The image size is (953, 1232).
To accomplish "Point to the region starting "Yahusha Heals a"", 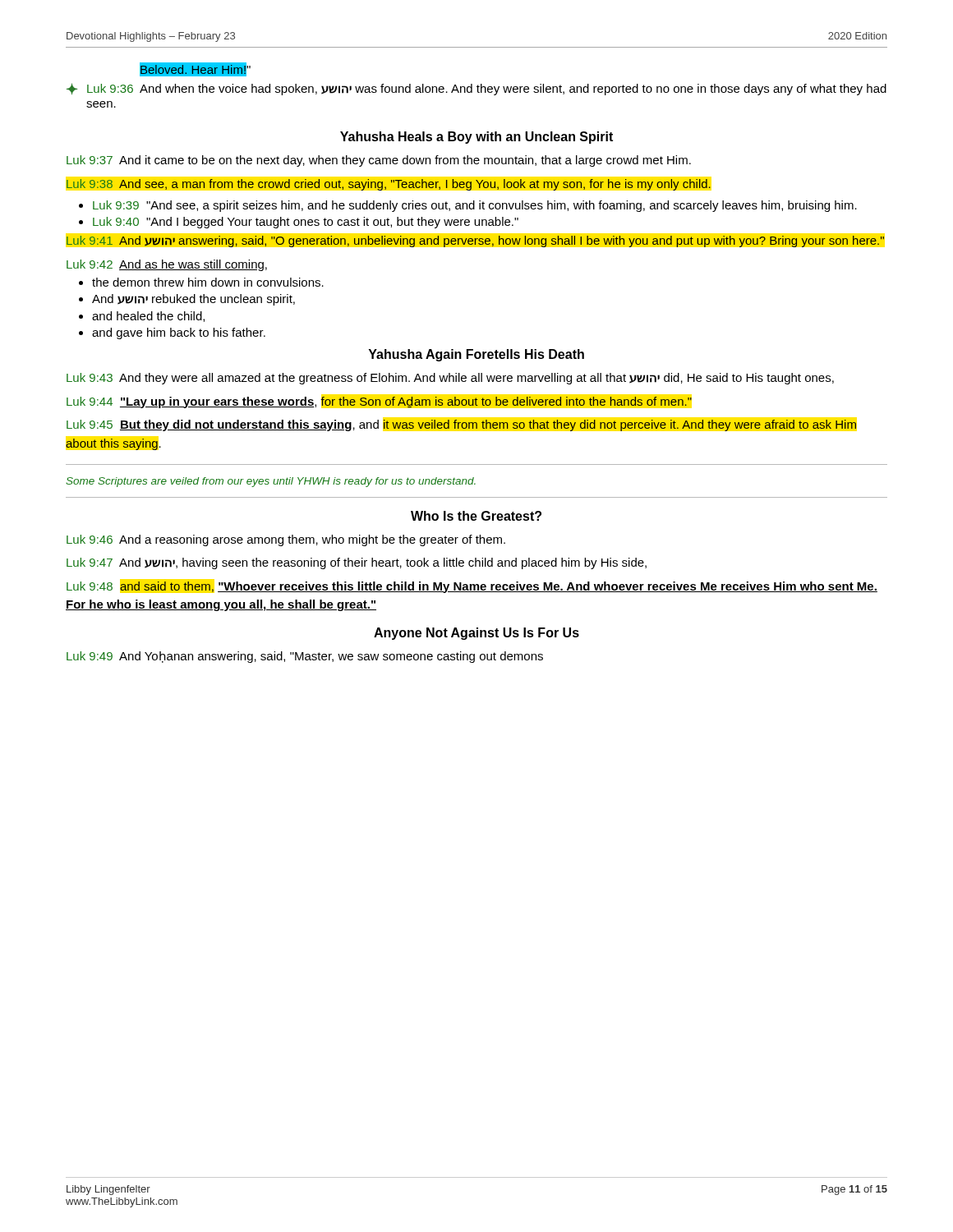I will point(476,137).
